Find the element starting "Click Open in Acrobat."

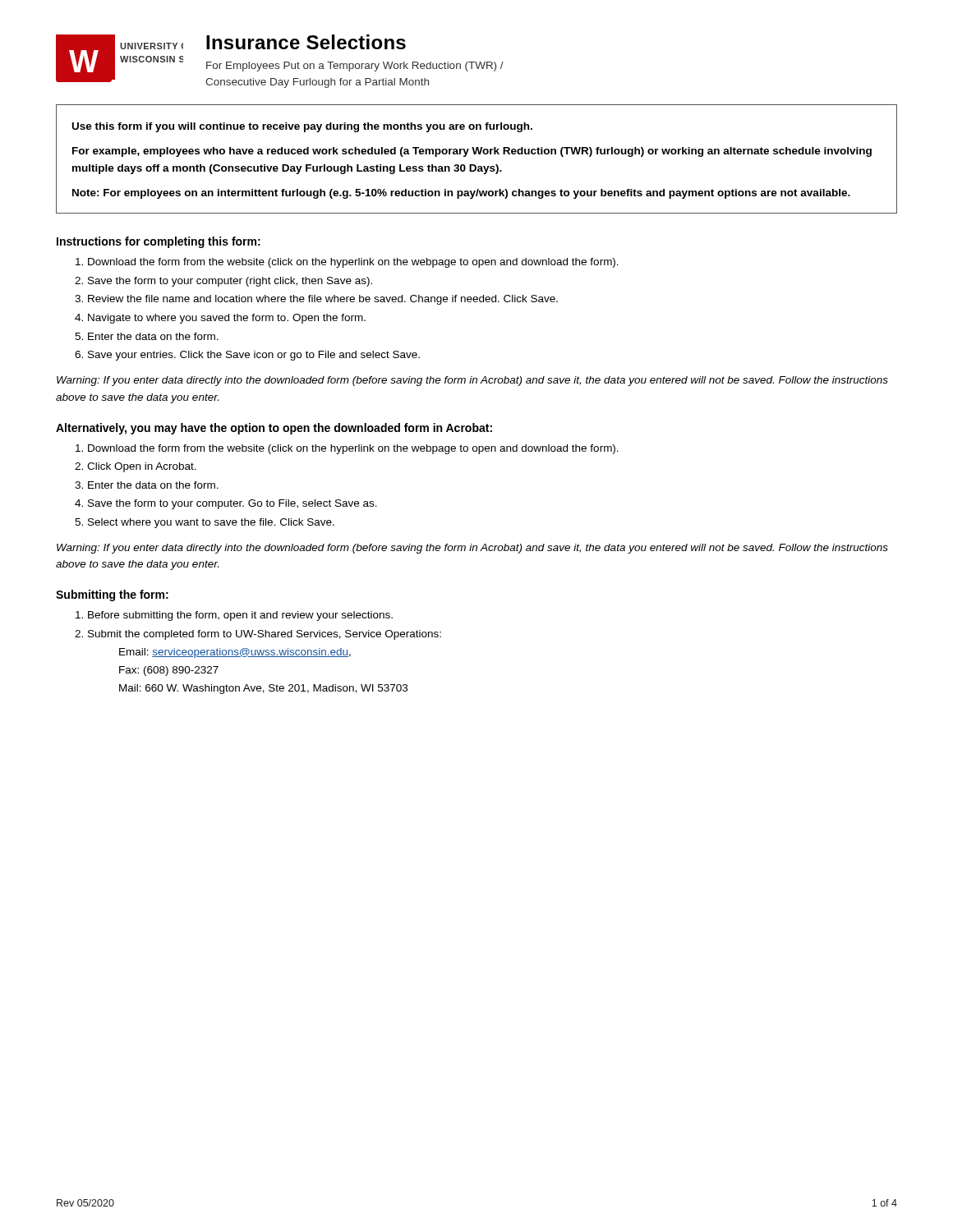(x=142, y=466)
